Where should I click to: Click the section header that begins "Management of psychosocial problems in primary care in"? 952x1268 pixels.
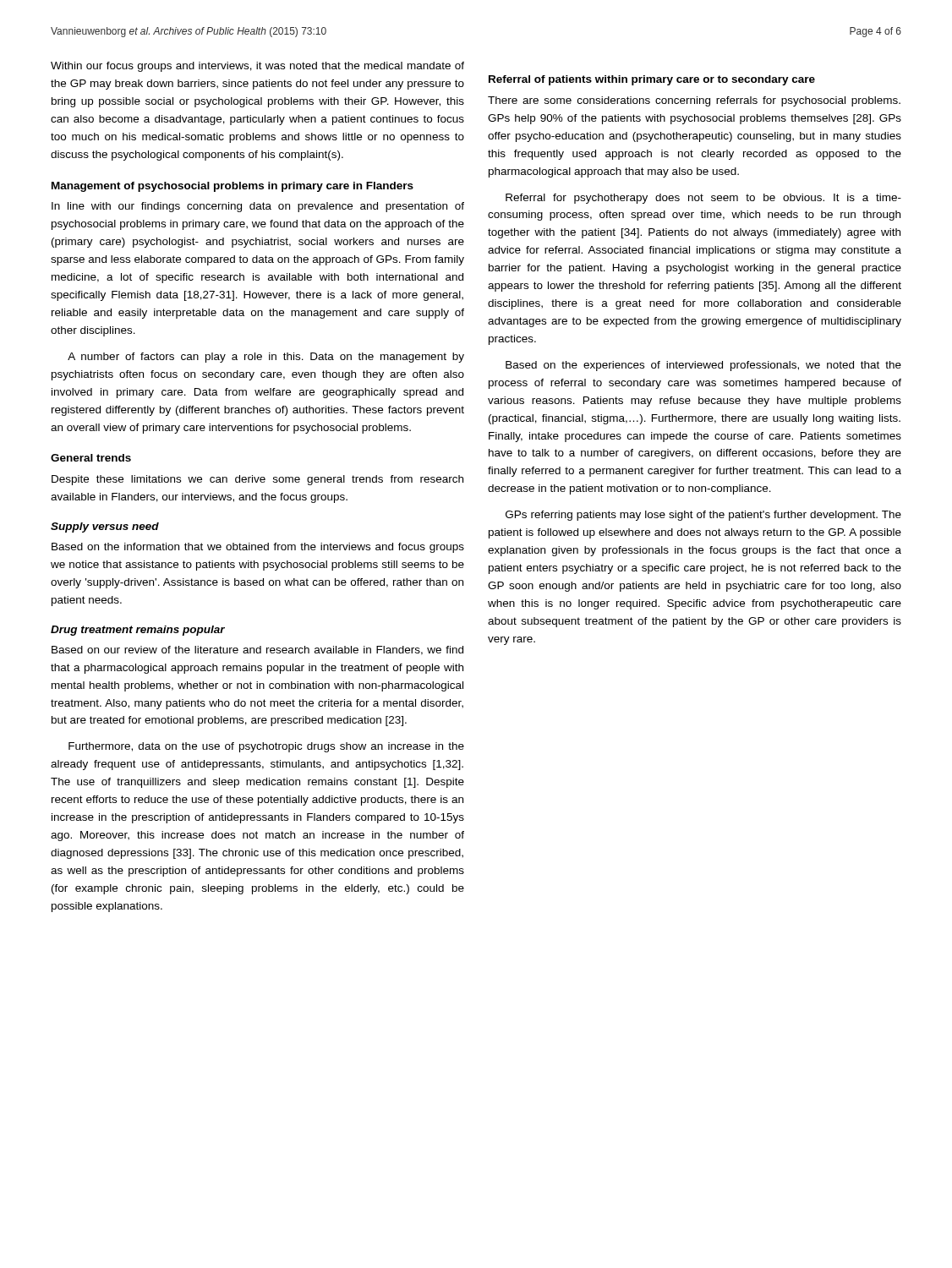(232, 185)
